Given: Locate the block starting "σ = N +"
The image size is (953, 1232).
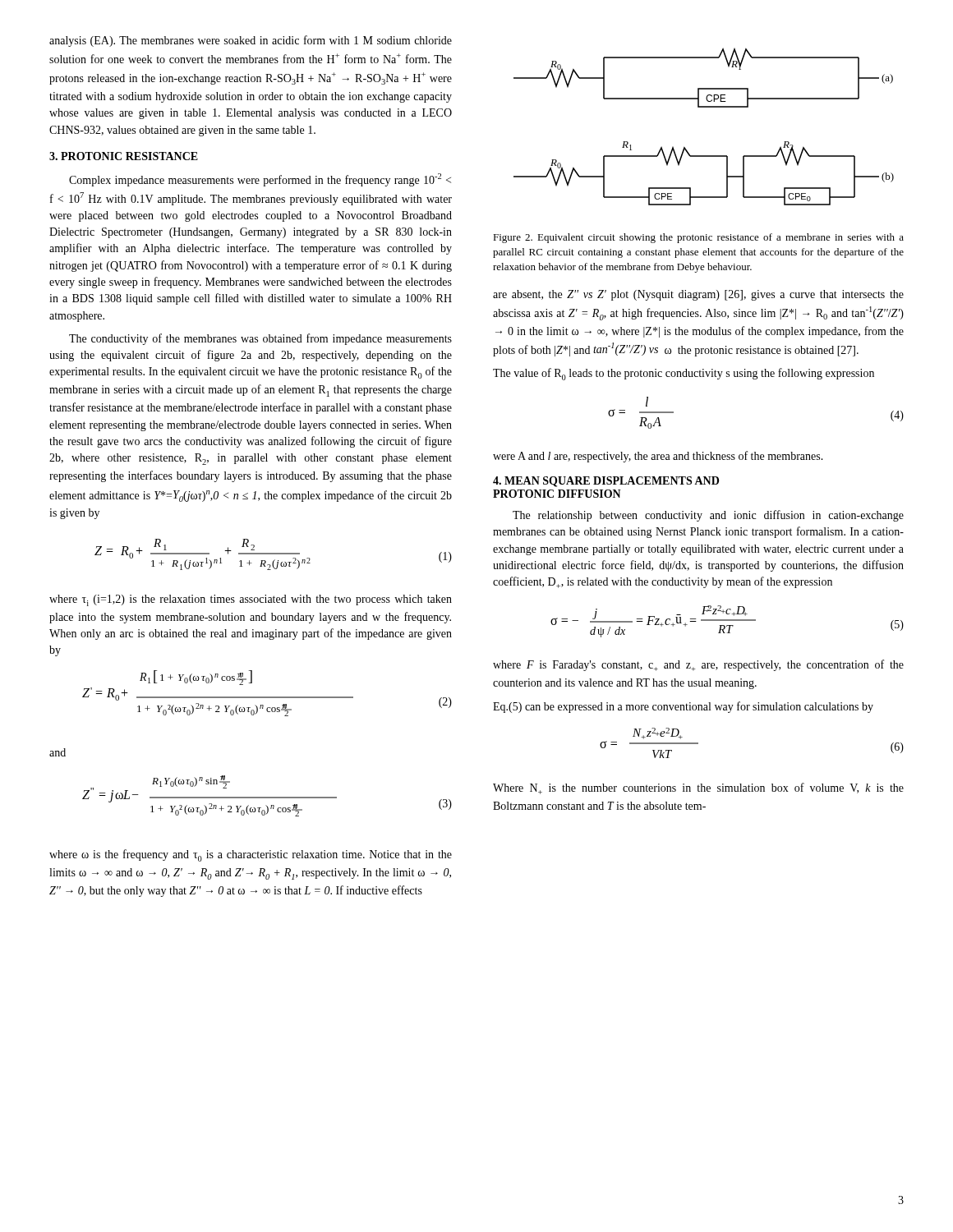Looking at the screenshot, I should coord(698,748).
